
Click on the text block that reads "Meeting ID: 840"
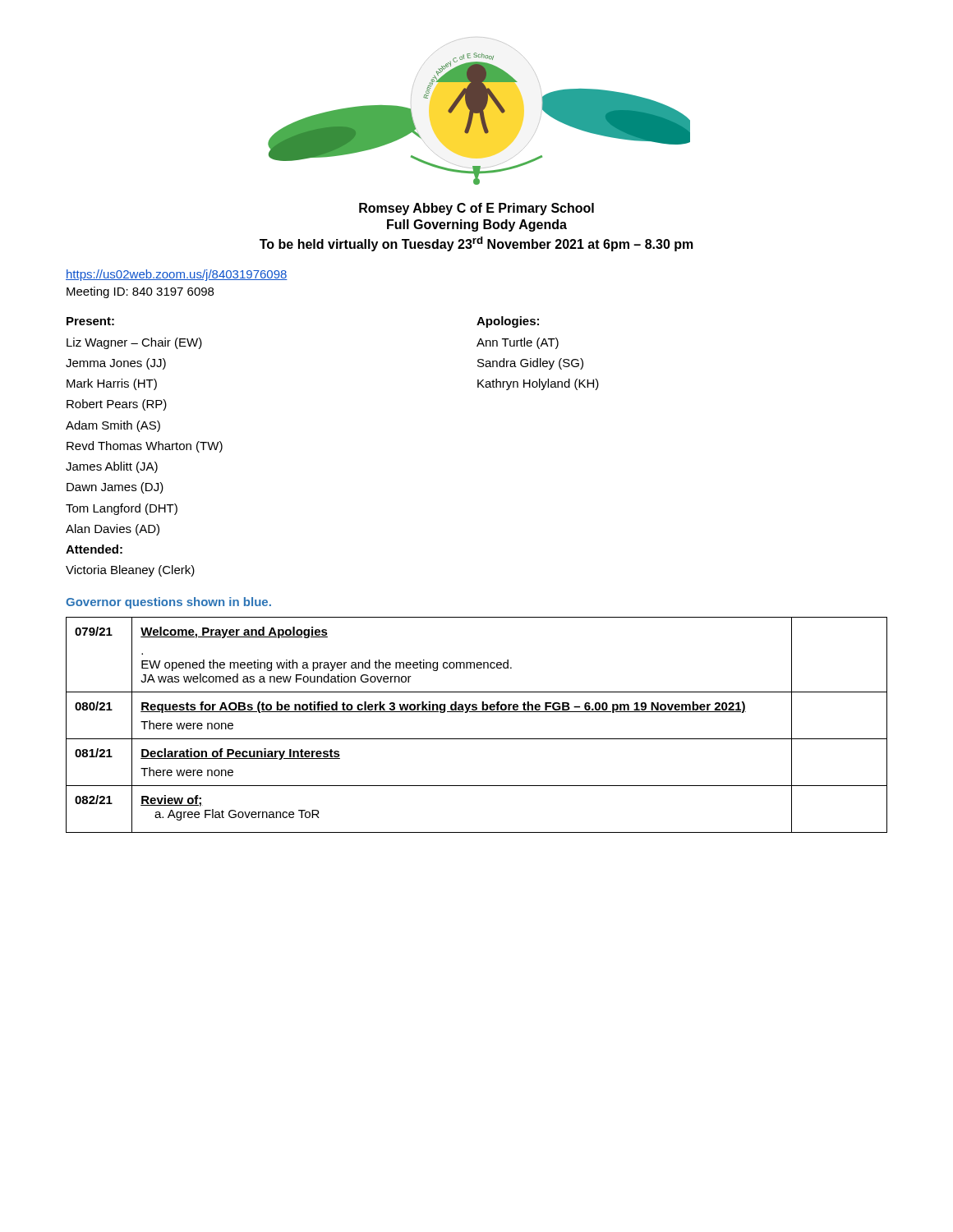coord(140,291)
